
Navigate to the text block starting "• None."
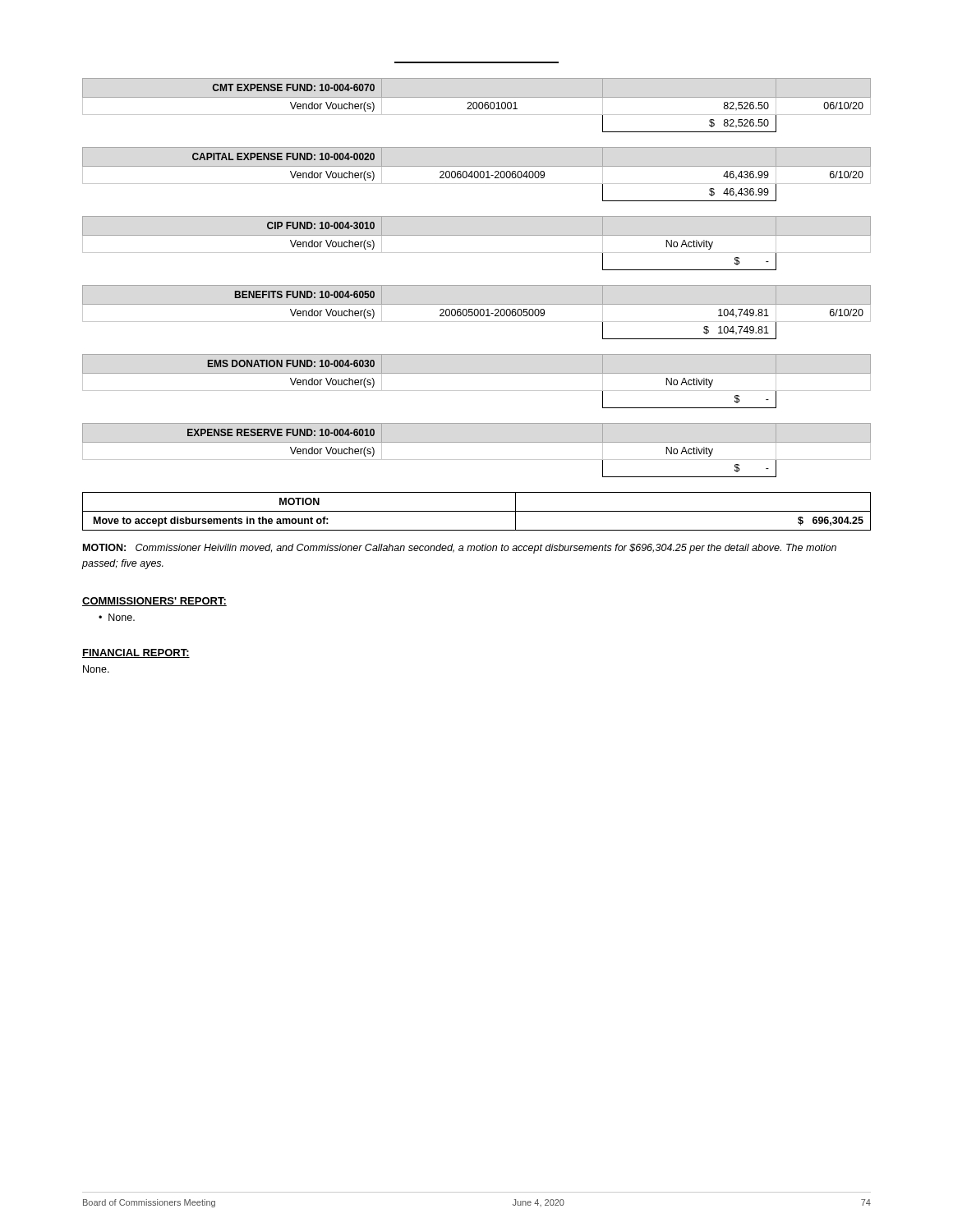click(x=117, y=617)
